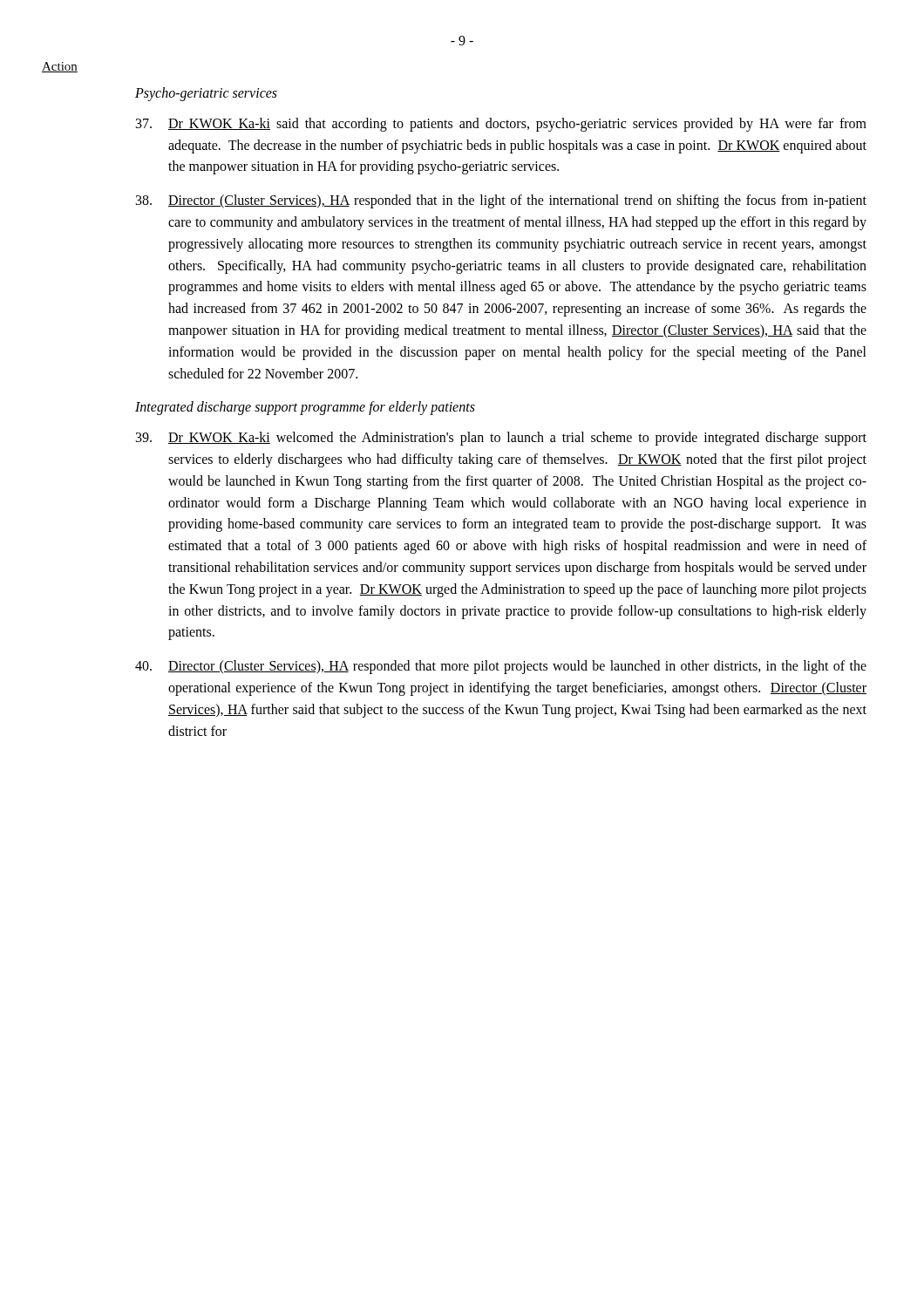
Task: Select the text block with the text "Director (Cluster Services), HA responded that more"
Action: coord(501,699)
